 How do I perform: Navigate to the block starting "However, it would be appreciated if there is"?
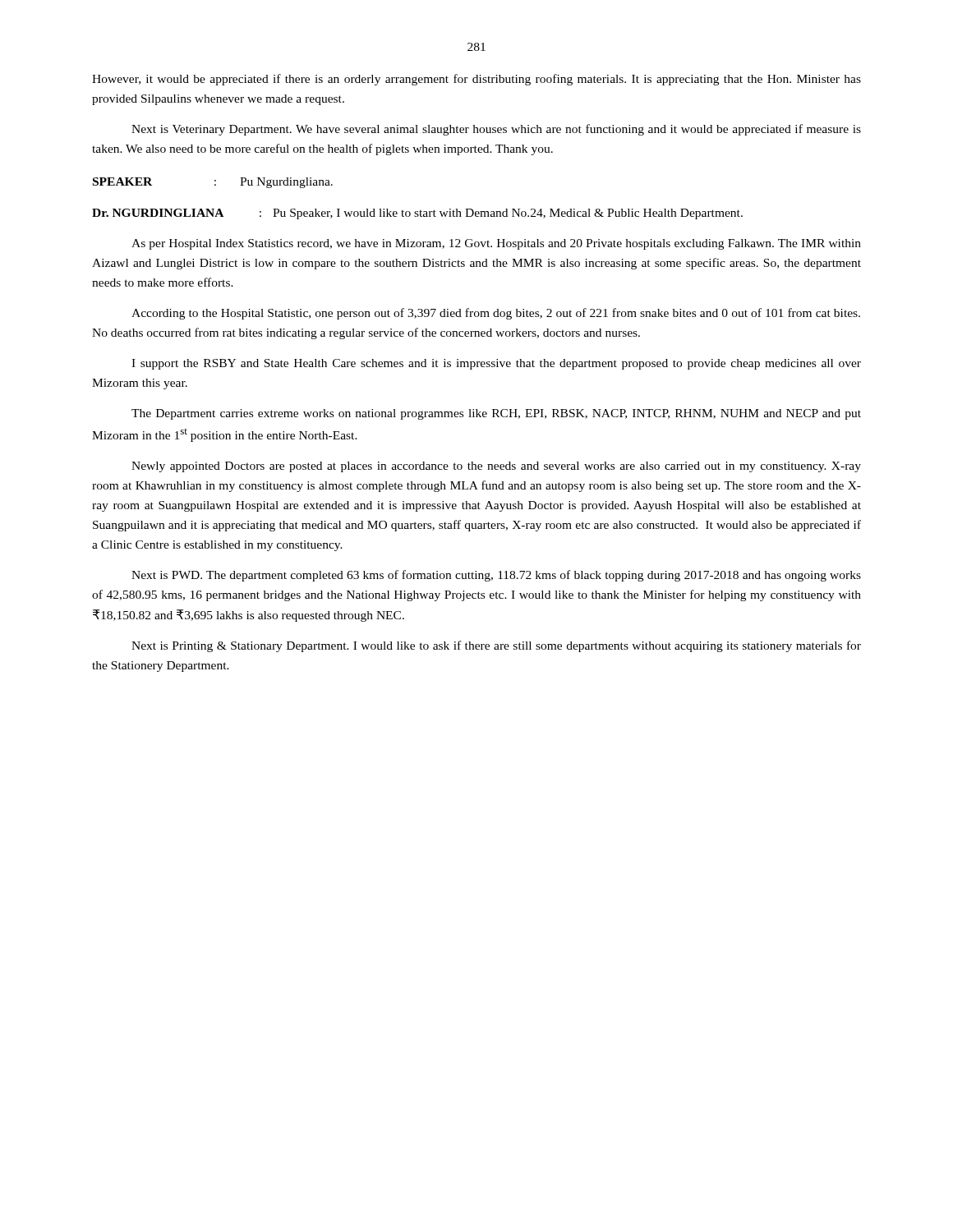coord(476,89)
